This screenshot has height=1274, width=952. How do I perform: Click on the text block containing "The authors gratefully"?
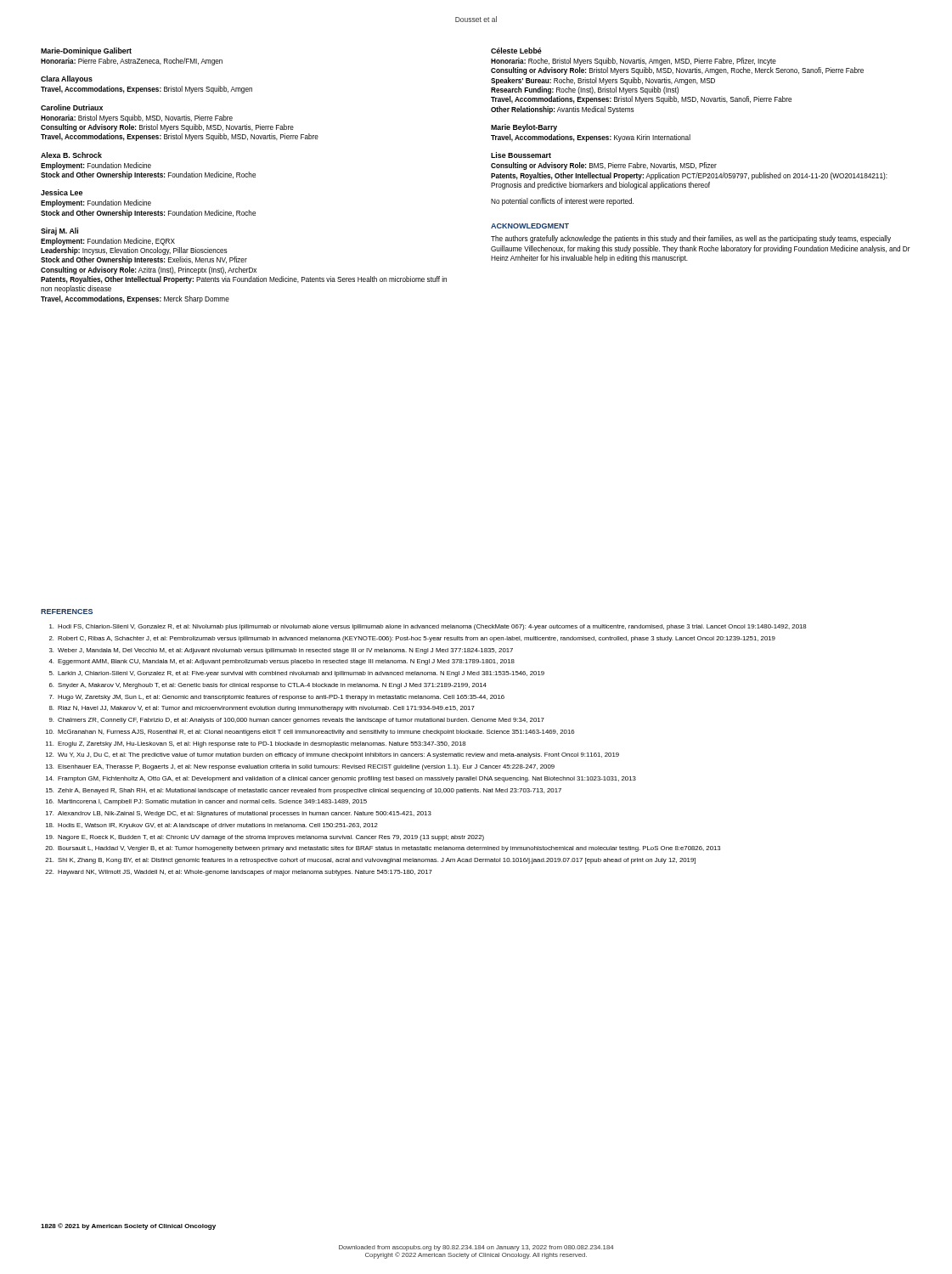(700, 249)
